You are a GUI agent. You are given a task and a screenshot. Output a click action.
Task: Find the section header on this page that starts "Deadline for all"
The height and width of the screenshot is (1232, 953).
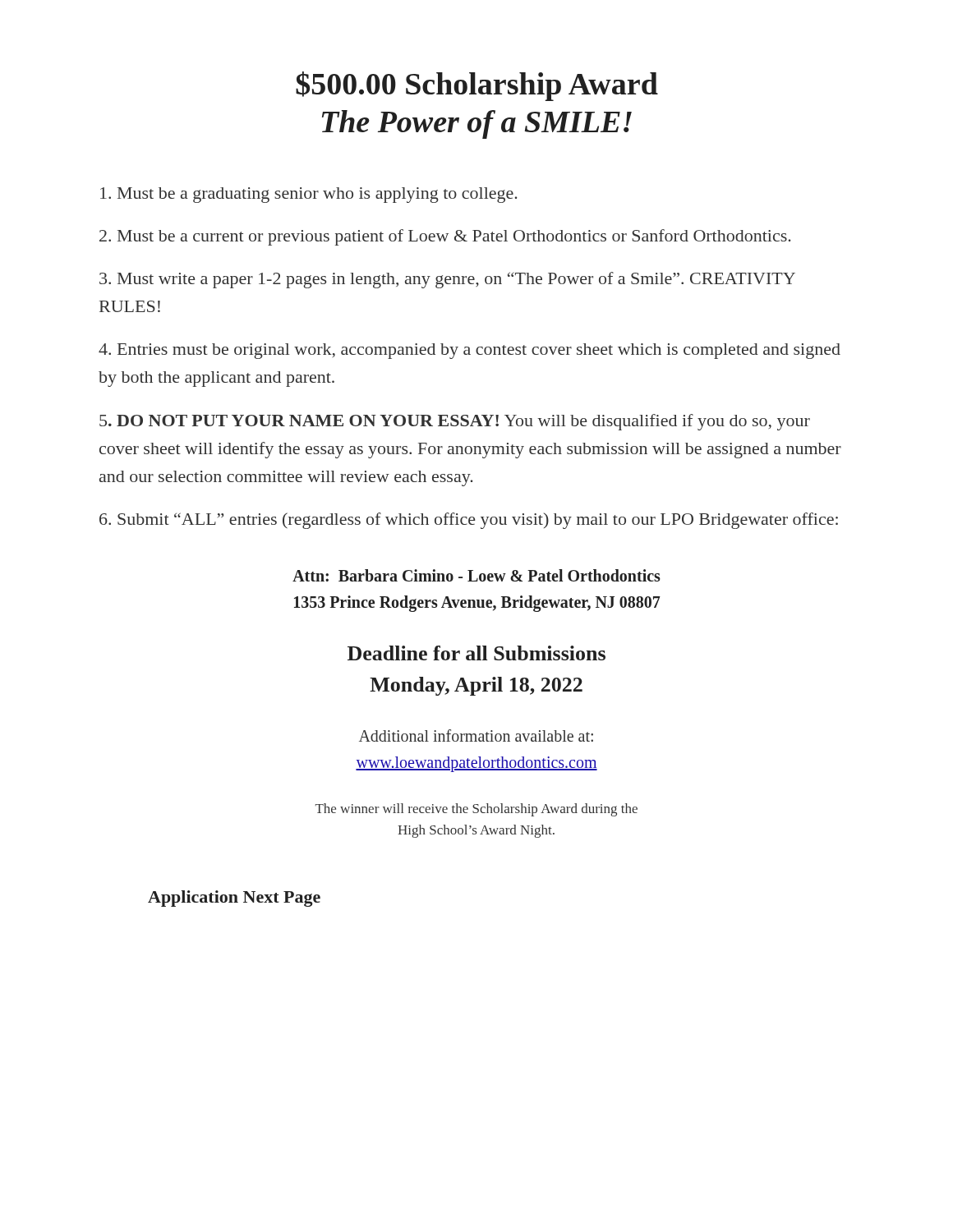[476, 669]
